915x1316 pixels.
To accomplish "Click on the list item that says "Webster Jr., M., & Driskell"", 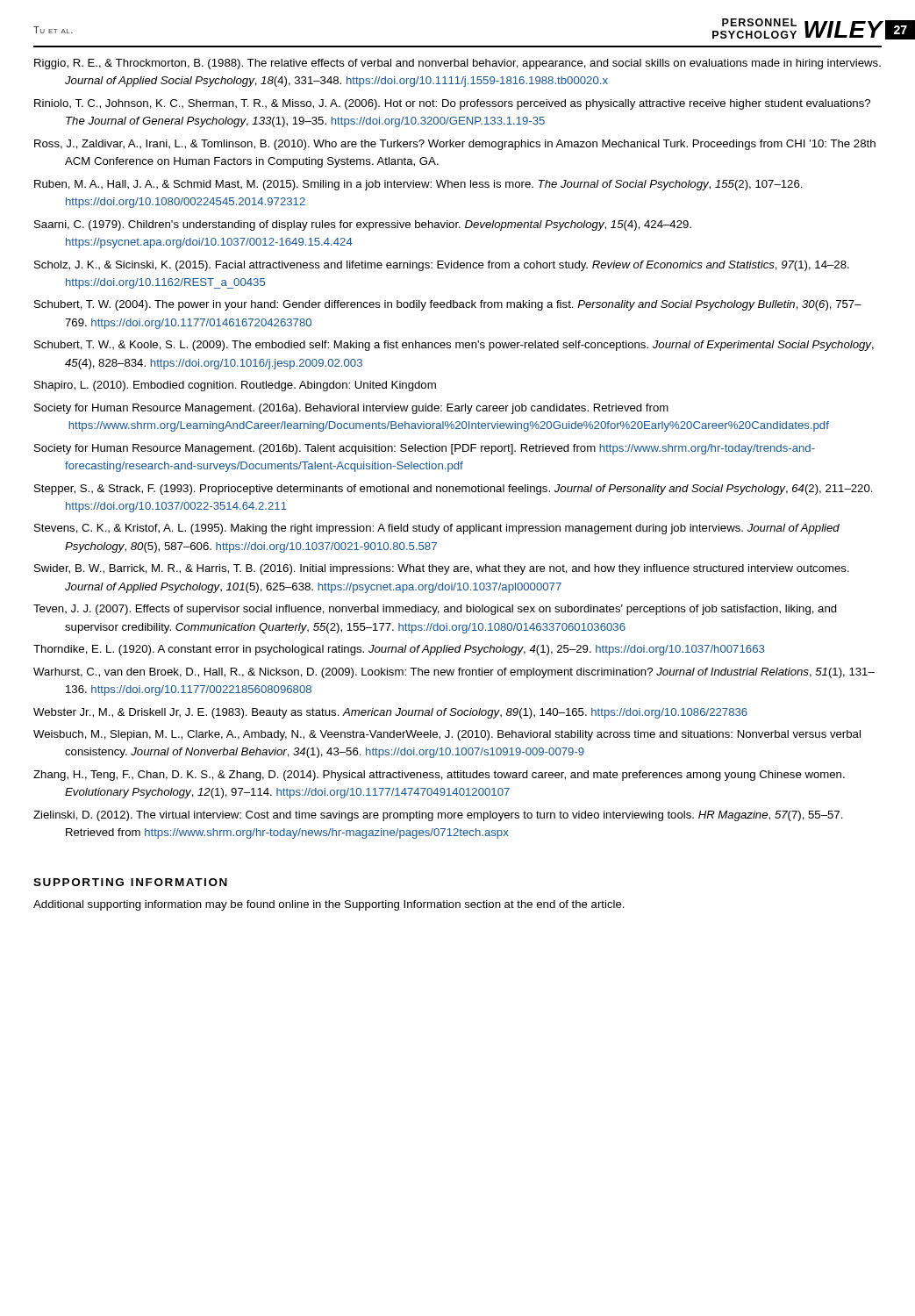I will point(390,712).
